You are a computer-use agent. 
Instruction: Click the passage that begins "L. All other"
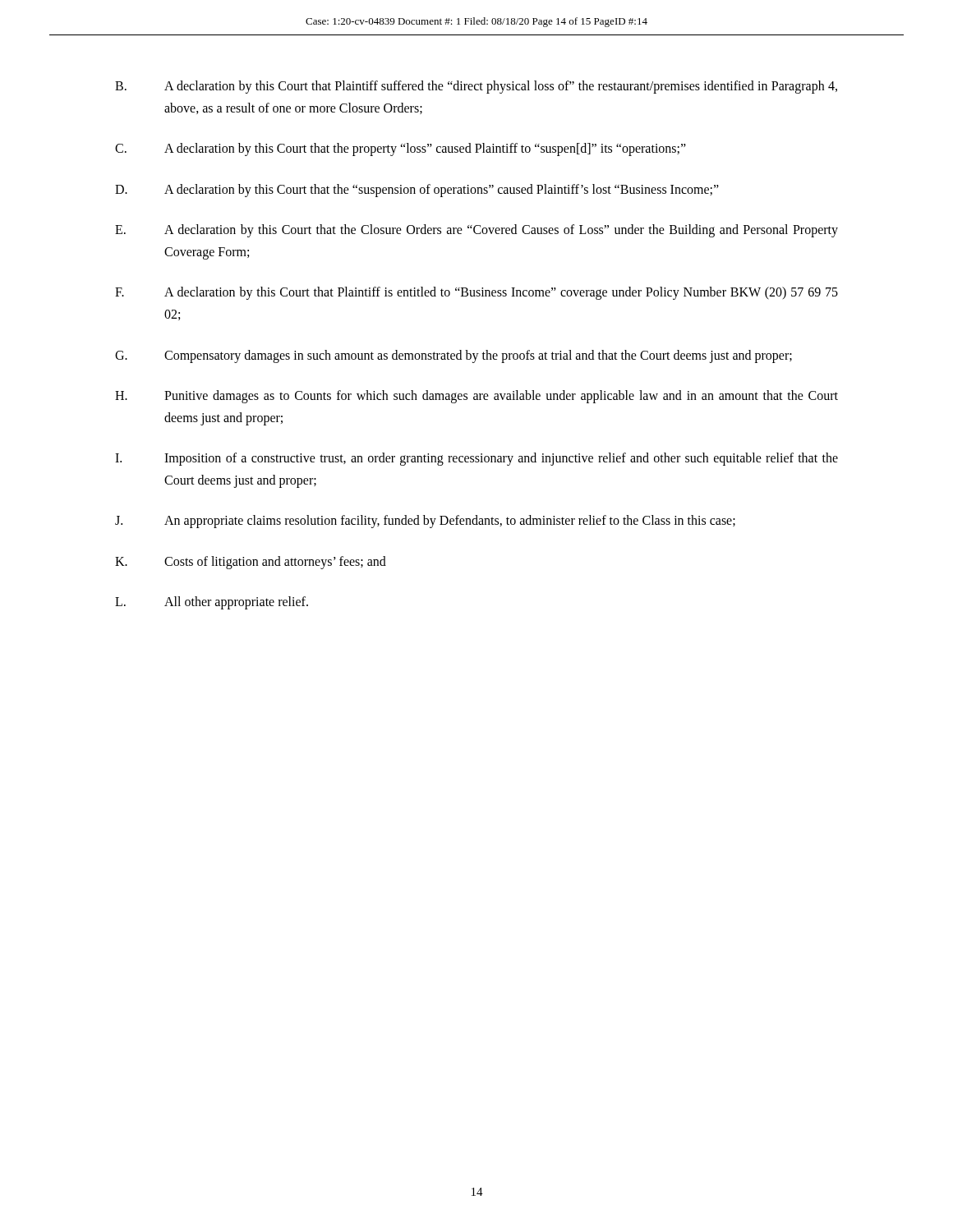(x=212, y=603)
